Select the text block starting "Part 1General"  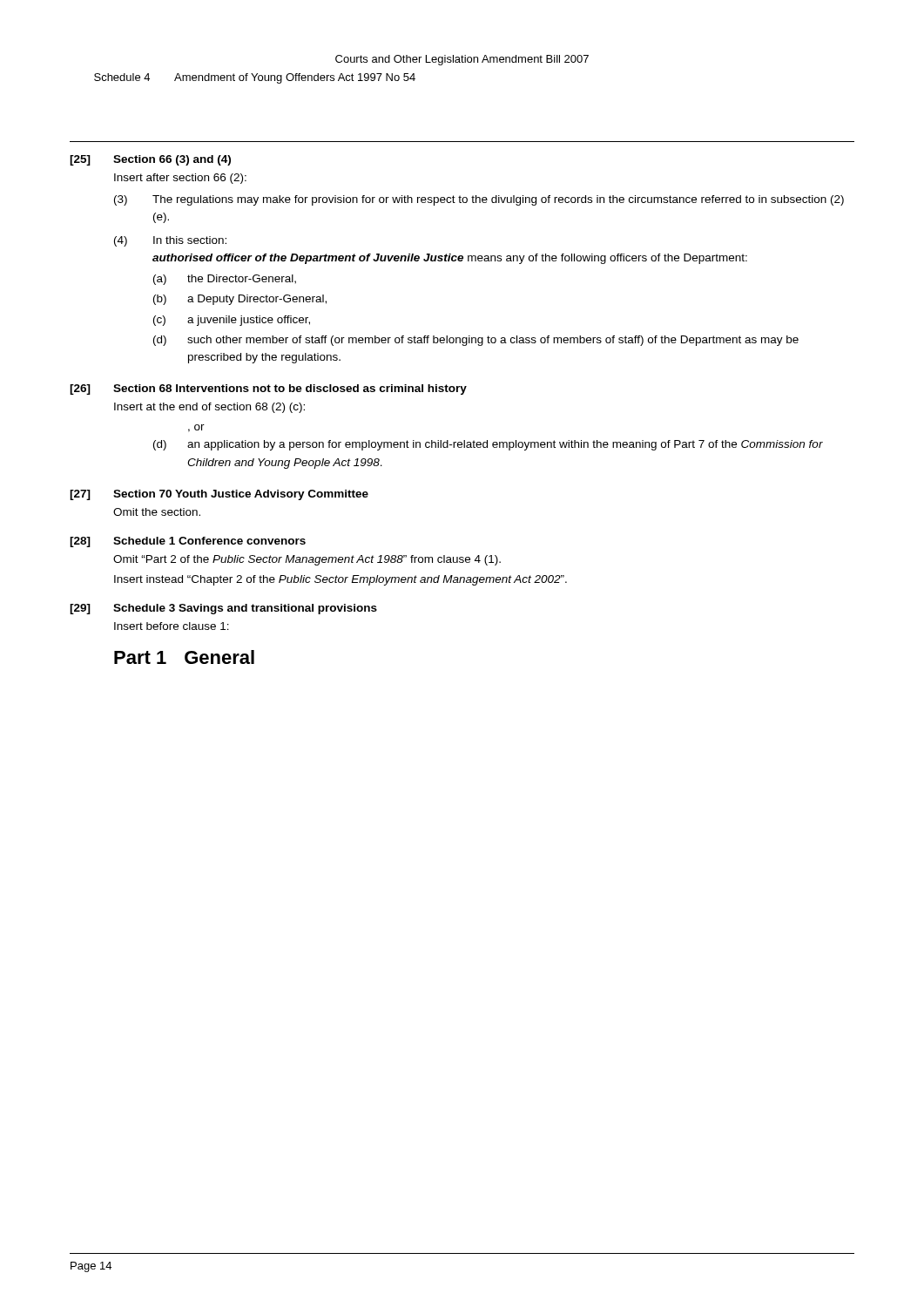click(x=184, y=657)
